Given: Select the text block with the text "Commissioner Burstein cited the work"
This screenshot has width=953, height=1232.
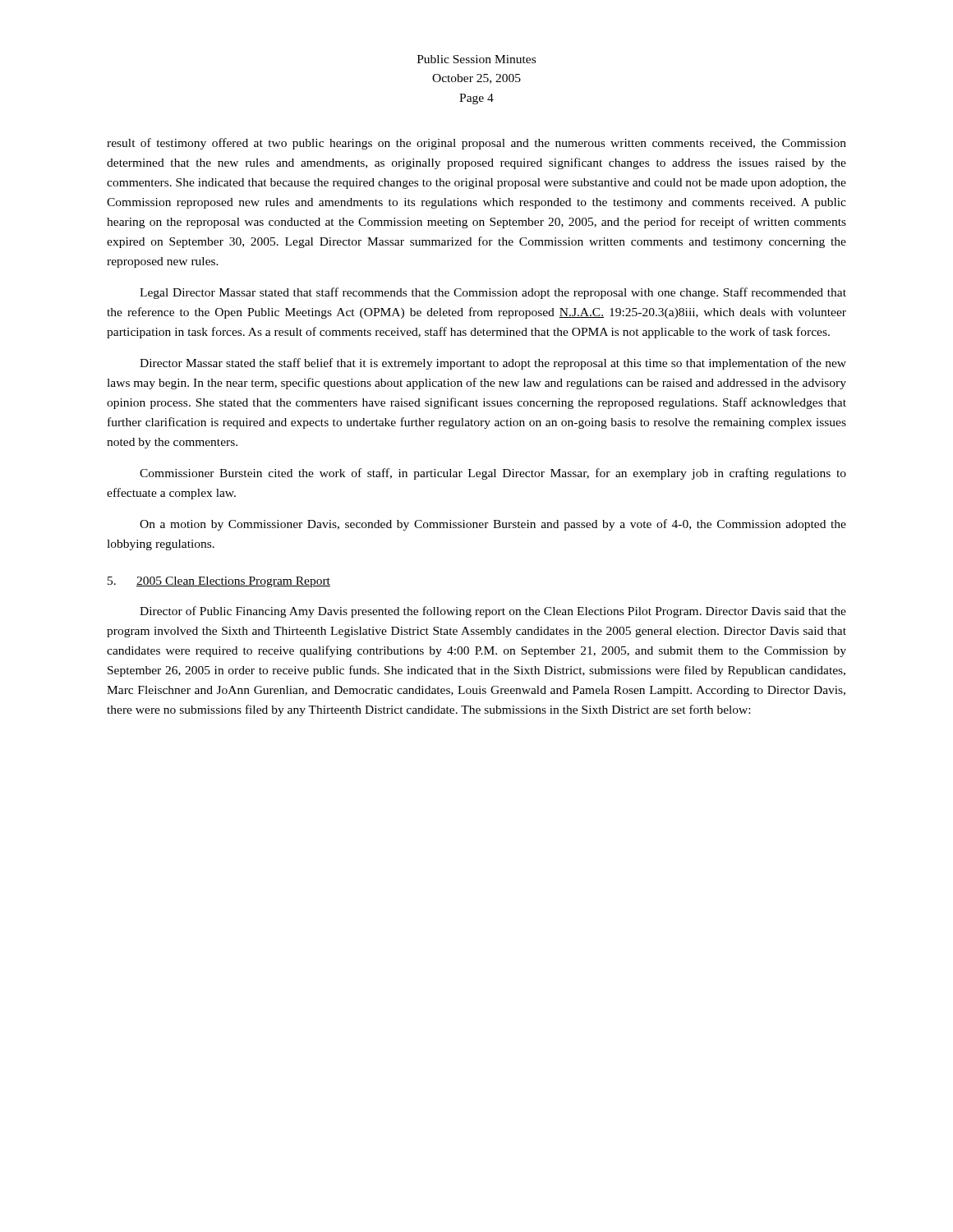Looking at the screenshot, I should (476, 483).
